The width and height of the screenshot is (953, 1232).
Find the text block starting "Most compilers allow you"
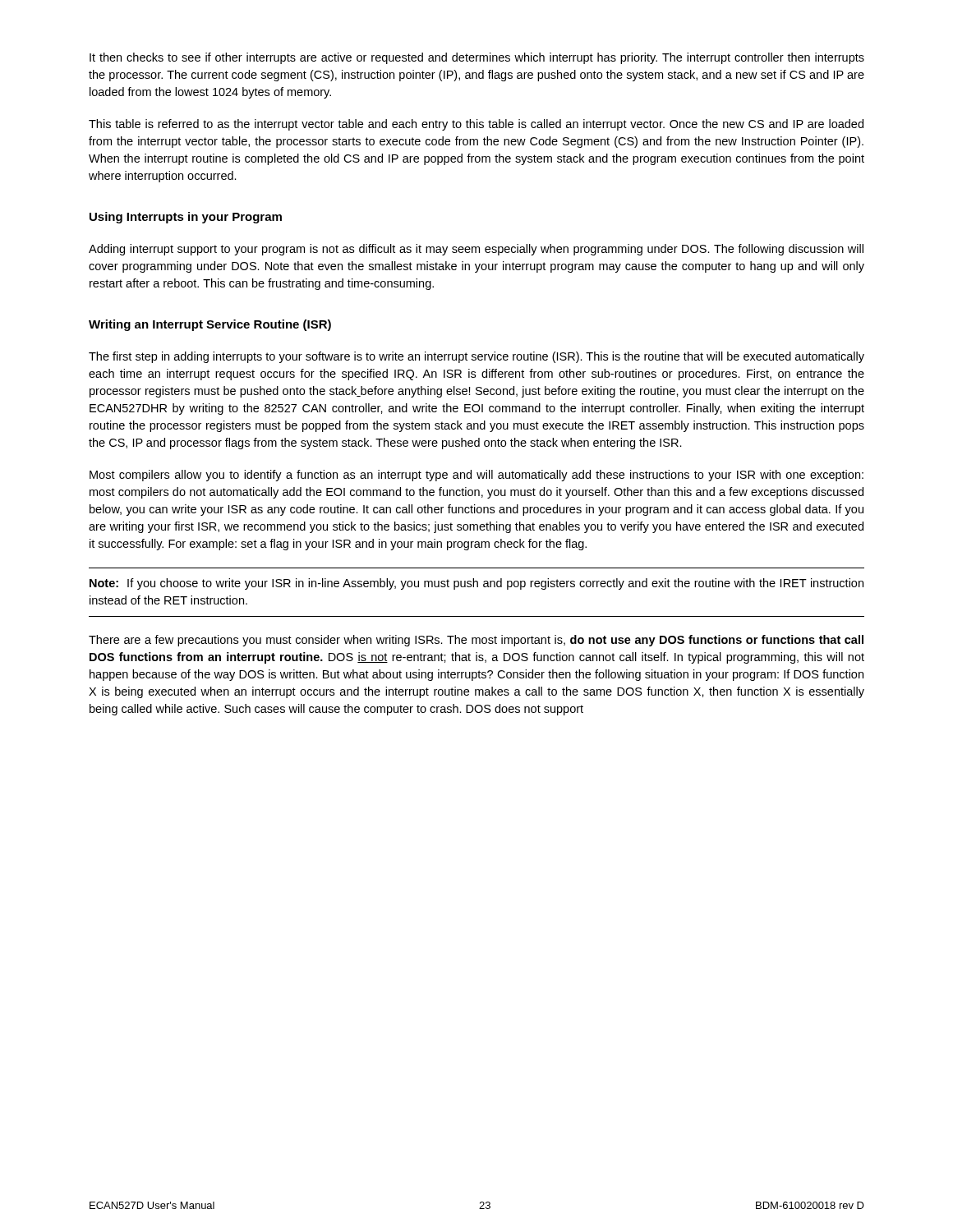click(476, 509)
